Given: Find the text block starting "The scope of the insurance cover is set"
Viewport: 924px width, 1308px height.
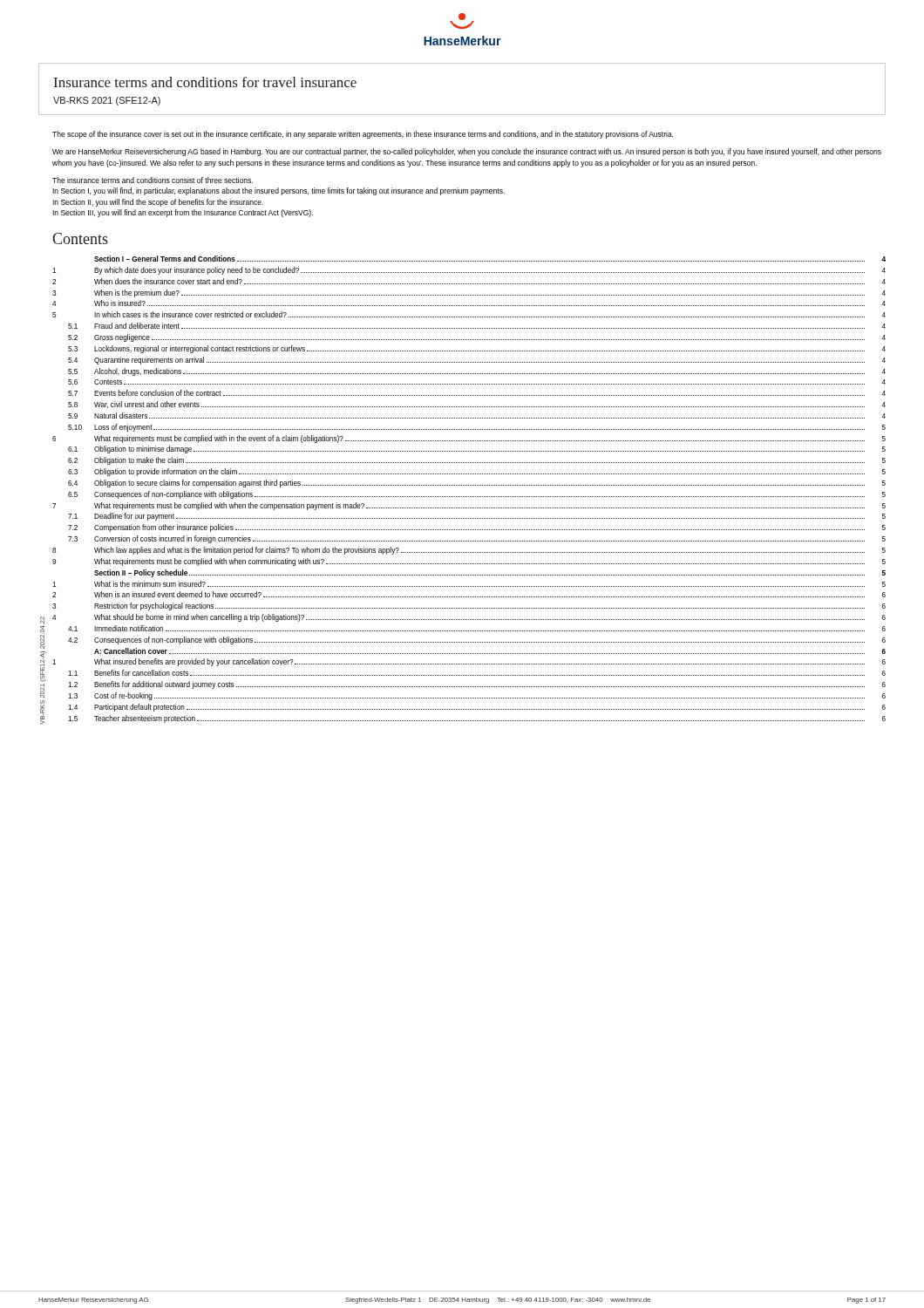Looking at the screenshot, I should click(363, 134).
